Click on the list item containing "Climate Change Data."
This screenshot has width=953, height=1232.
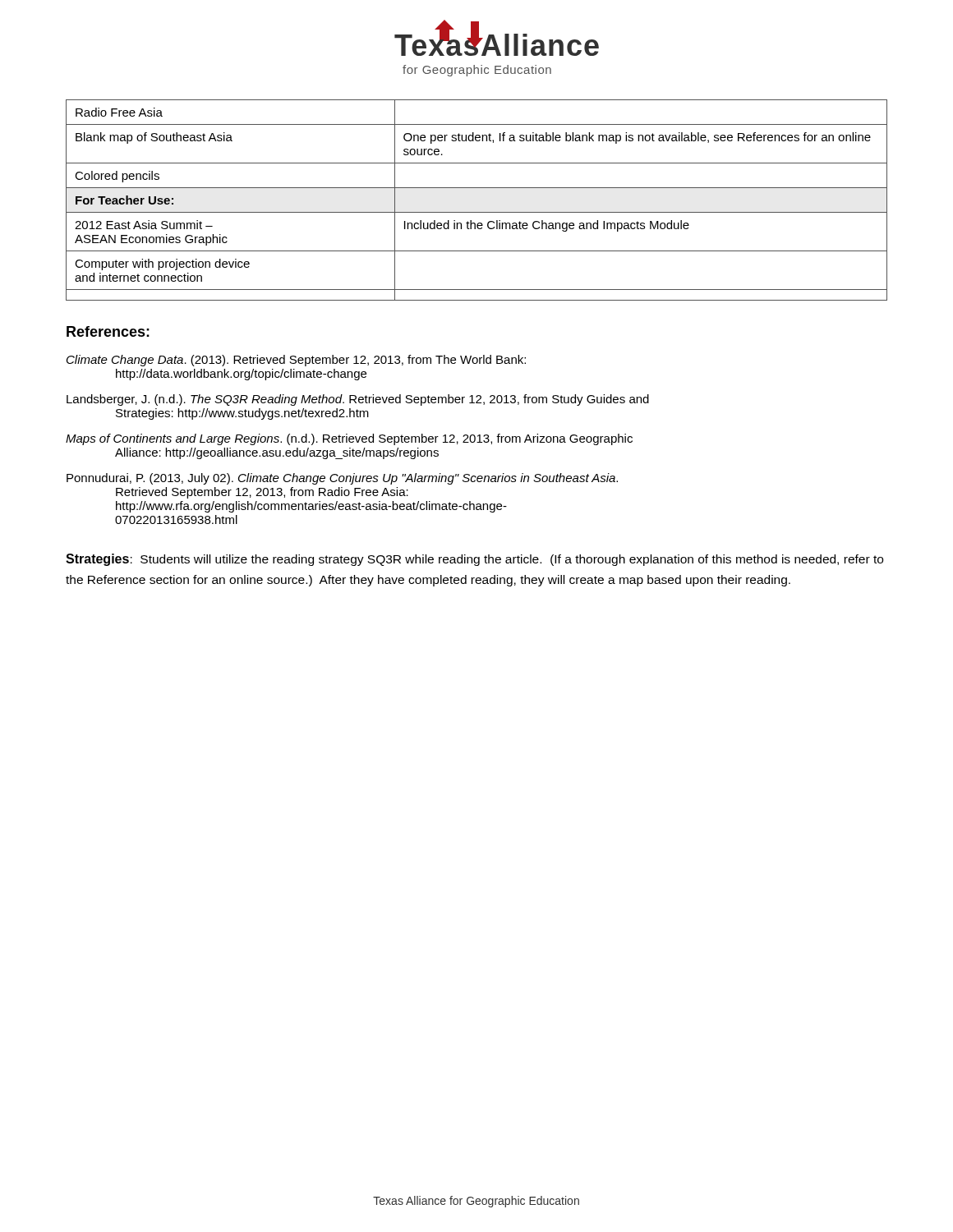click(476, 366)
